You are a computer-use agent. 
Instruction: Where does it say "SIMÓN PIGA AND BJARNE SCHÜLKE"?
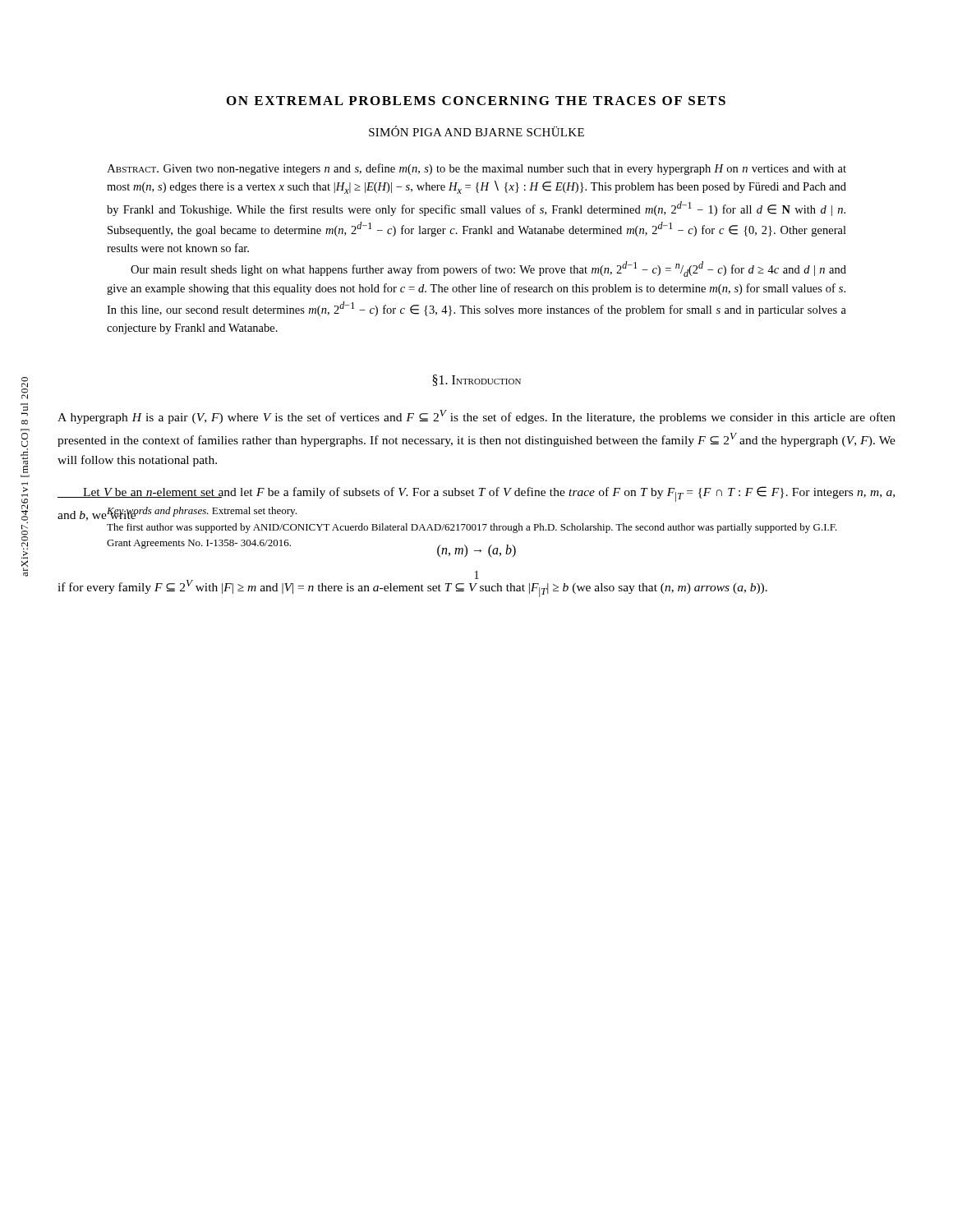[476, 132]
